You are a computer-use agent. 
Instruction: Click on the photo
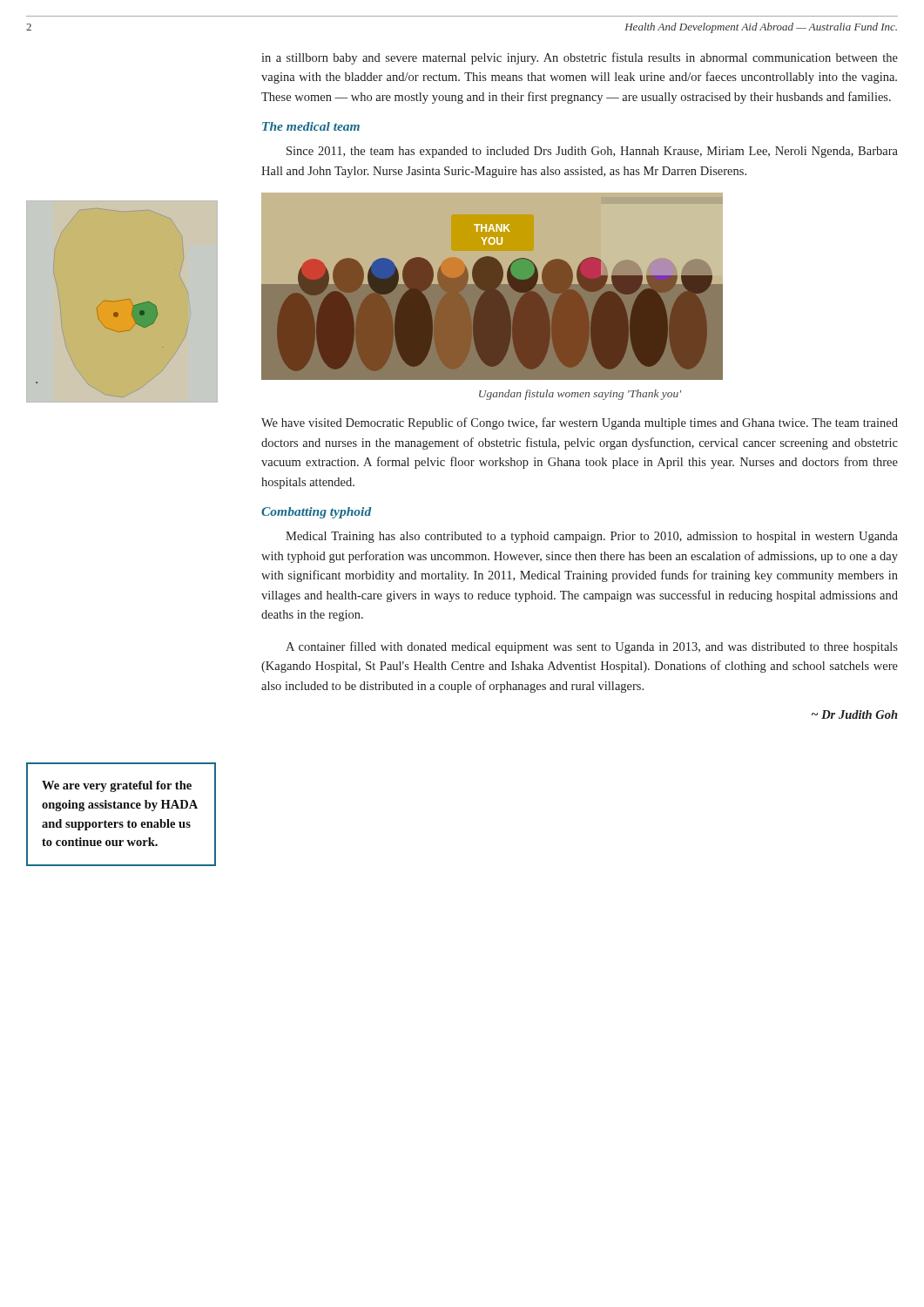(x=580, y=288)
